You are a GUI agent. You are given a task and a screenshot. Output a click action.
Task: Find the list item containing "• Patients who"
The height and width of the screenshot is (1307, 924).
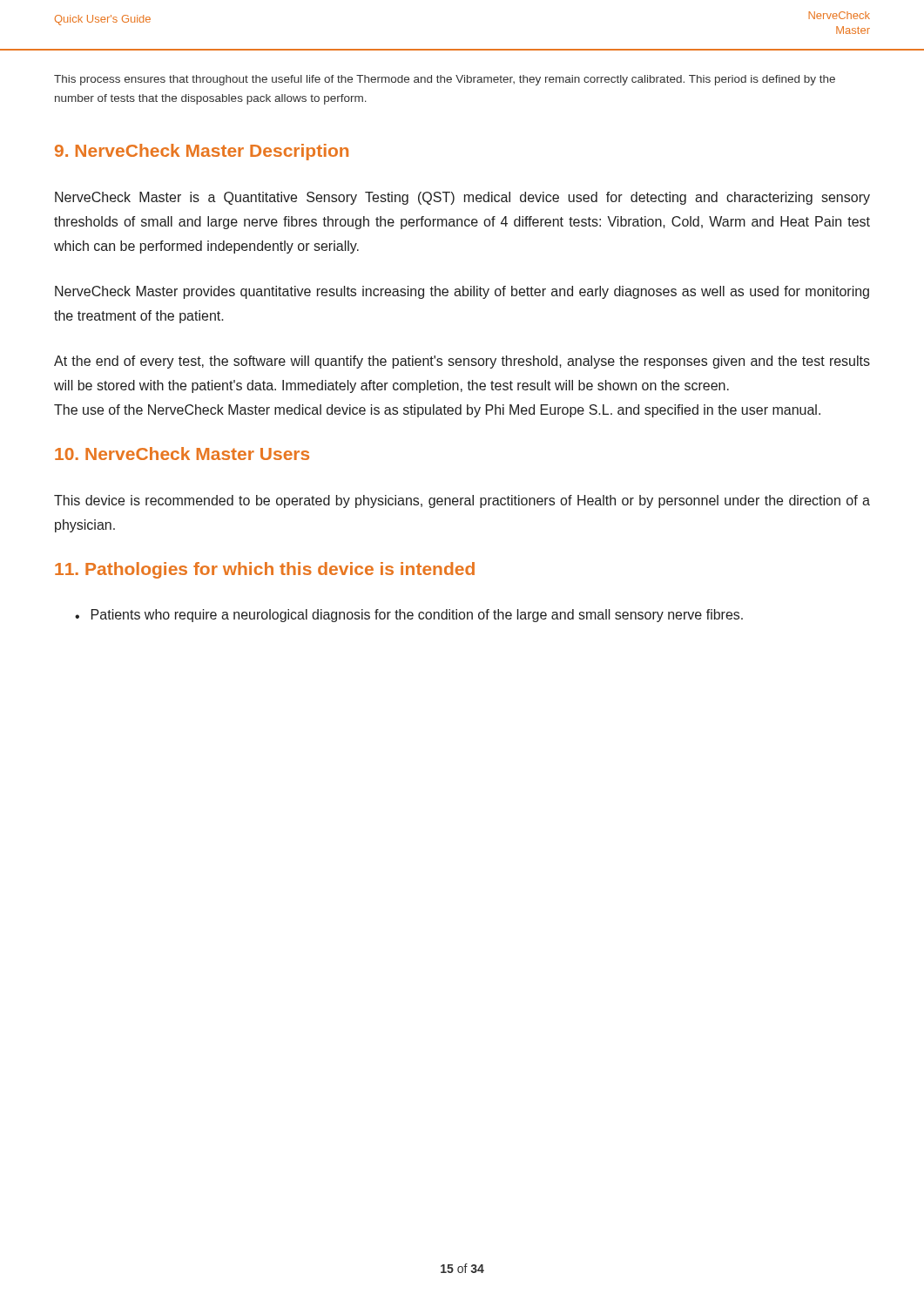(472, 616)
